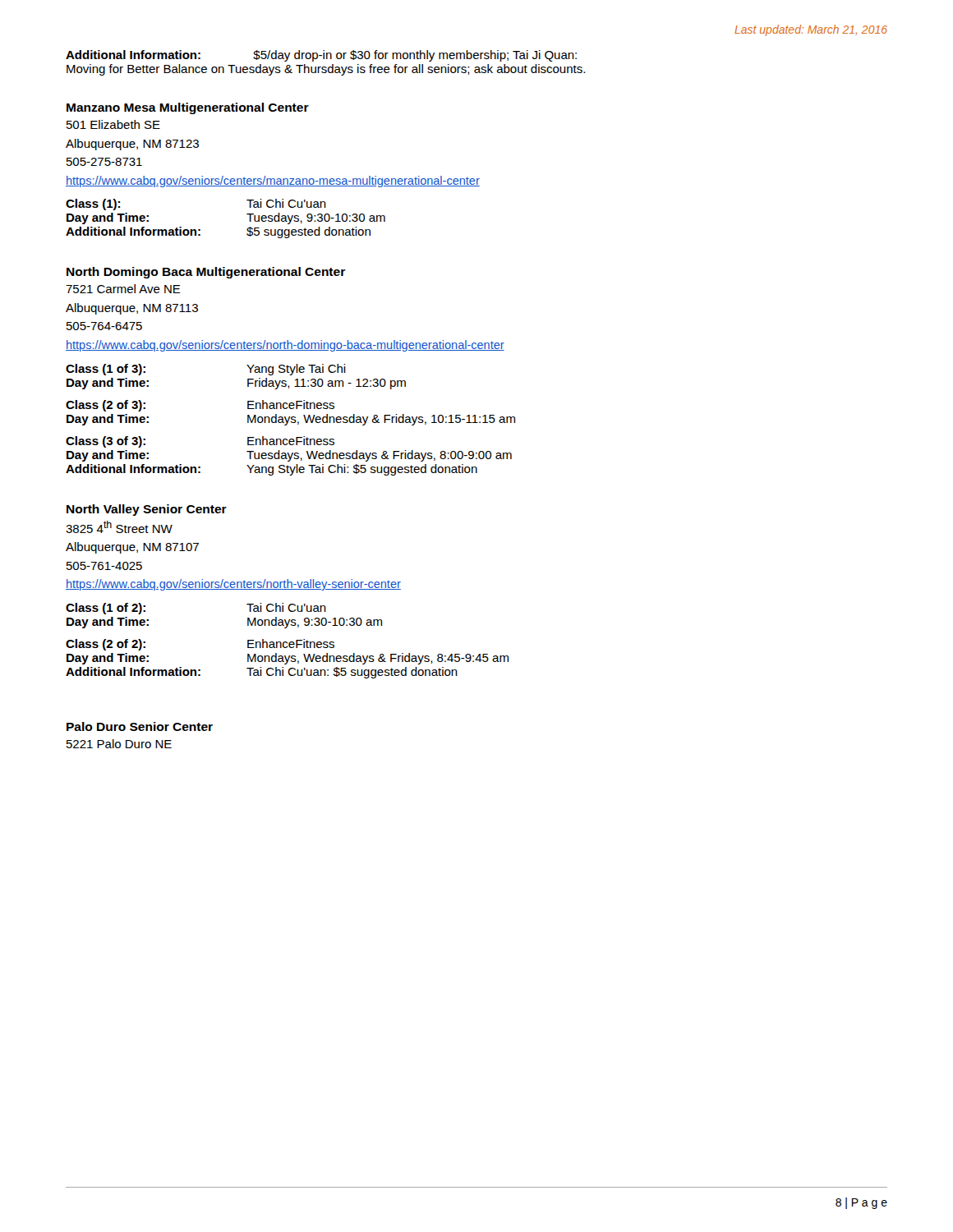Click on the text block that says "Palo Duro Senior Center 5221"

point(140,726)
